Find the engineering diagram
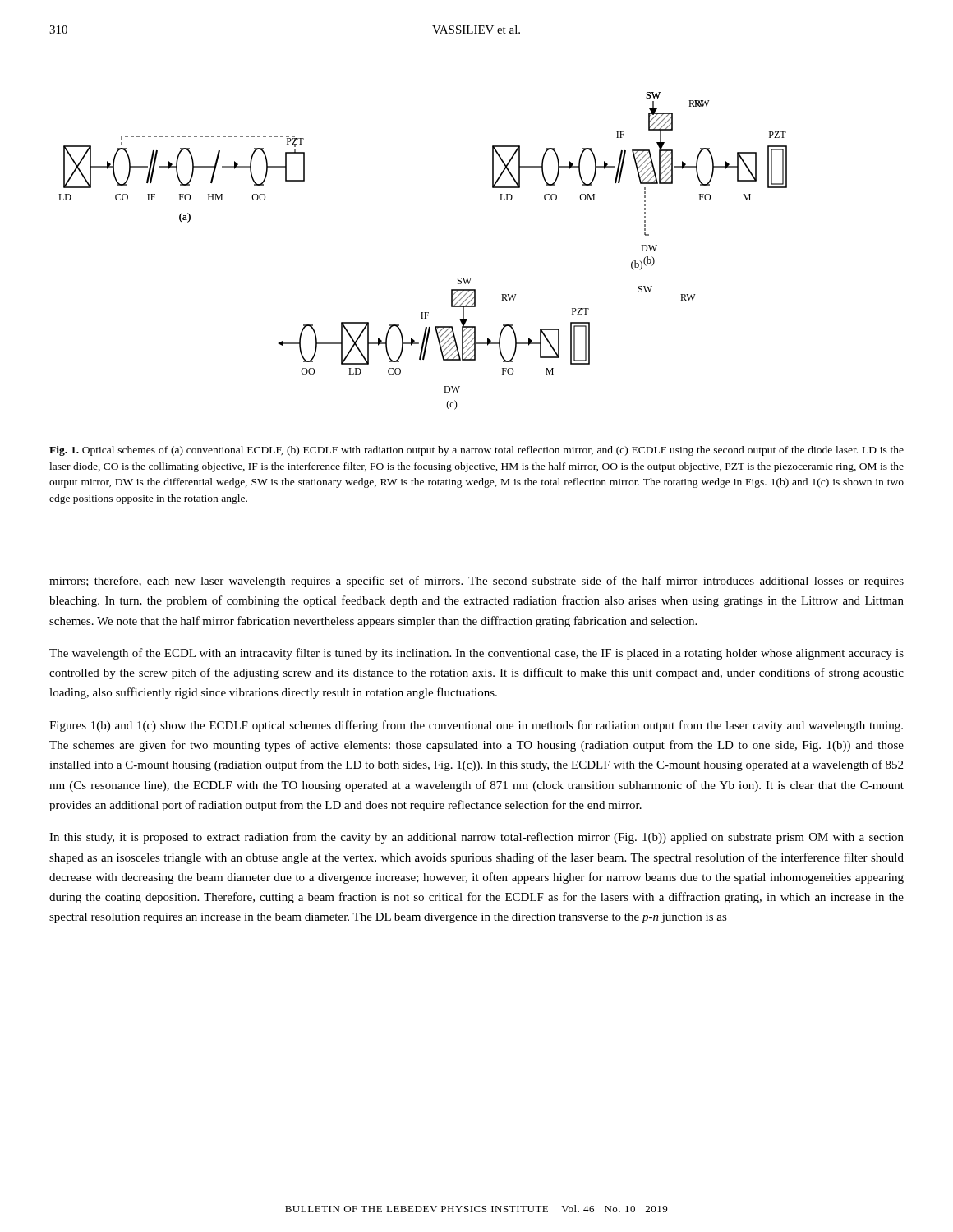Viewport: 953px width, 1232px height. [x=476, y=241]
